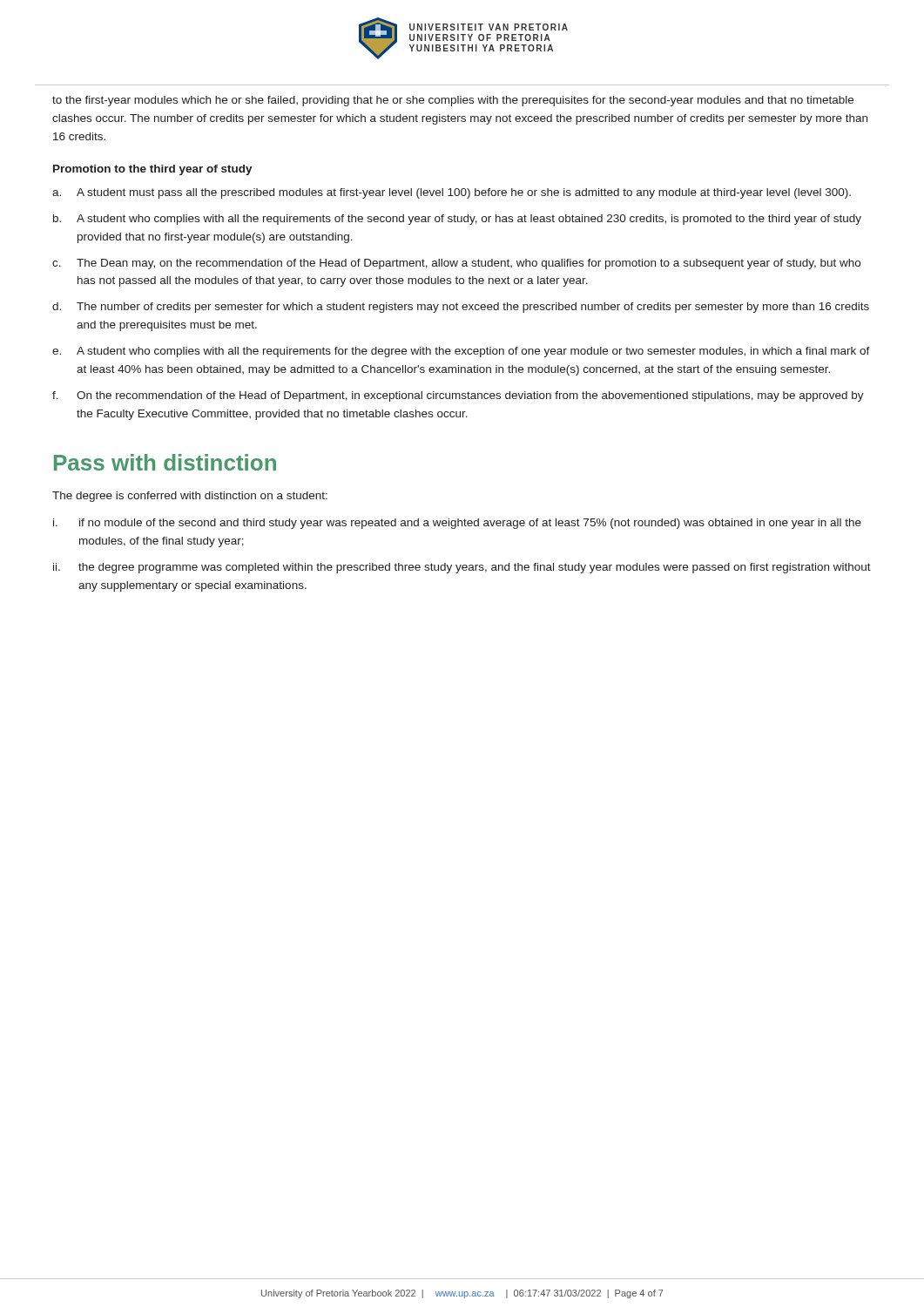Locate the text starting "i. if no module of the"

click(x=462, y=532)
